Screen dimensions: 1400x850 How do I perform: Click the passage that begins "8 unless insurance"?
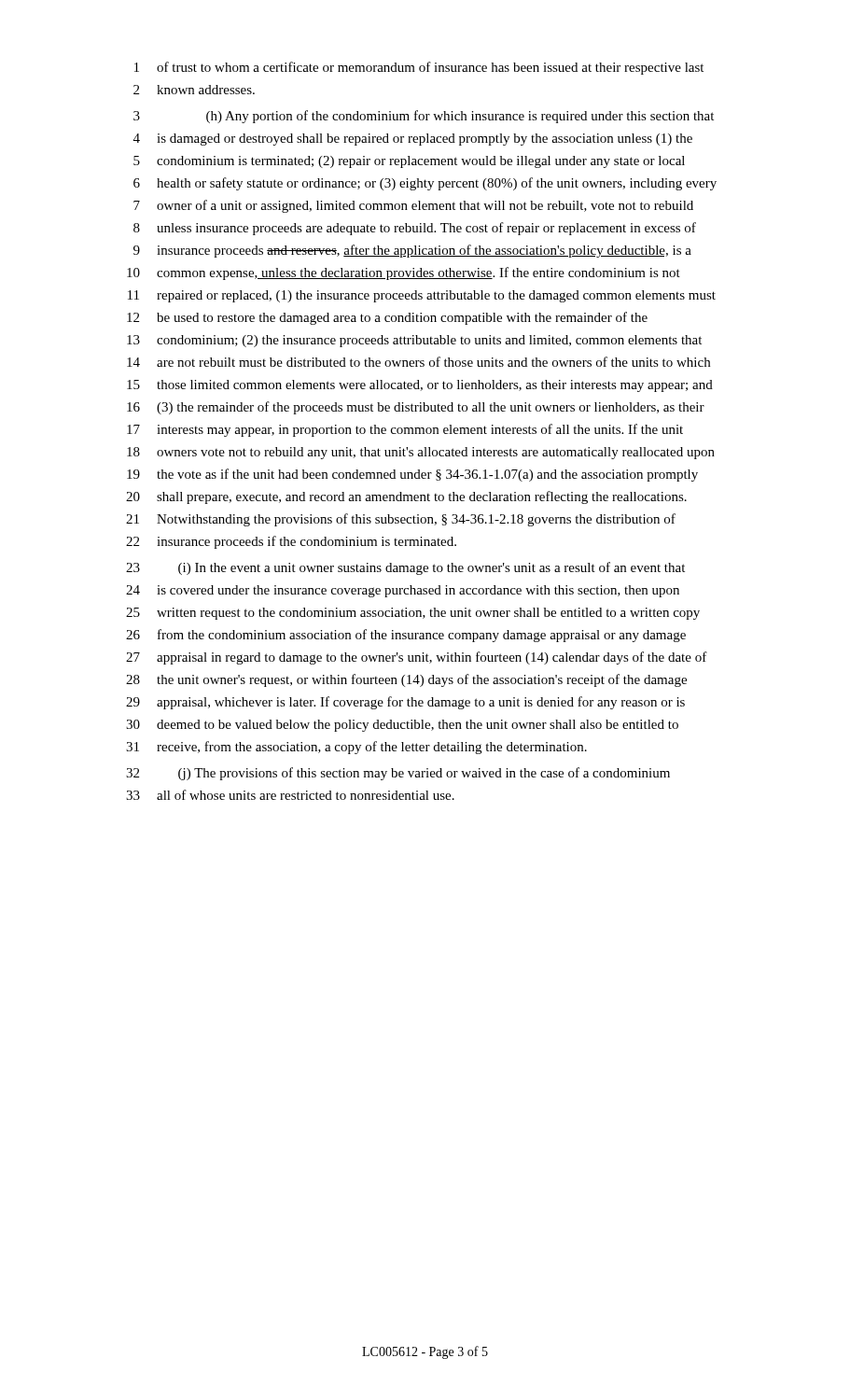[425, 228]
